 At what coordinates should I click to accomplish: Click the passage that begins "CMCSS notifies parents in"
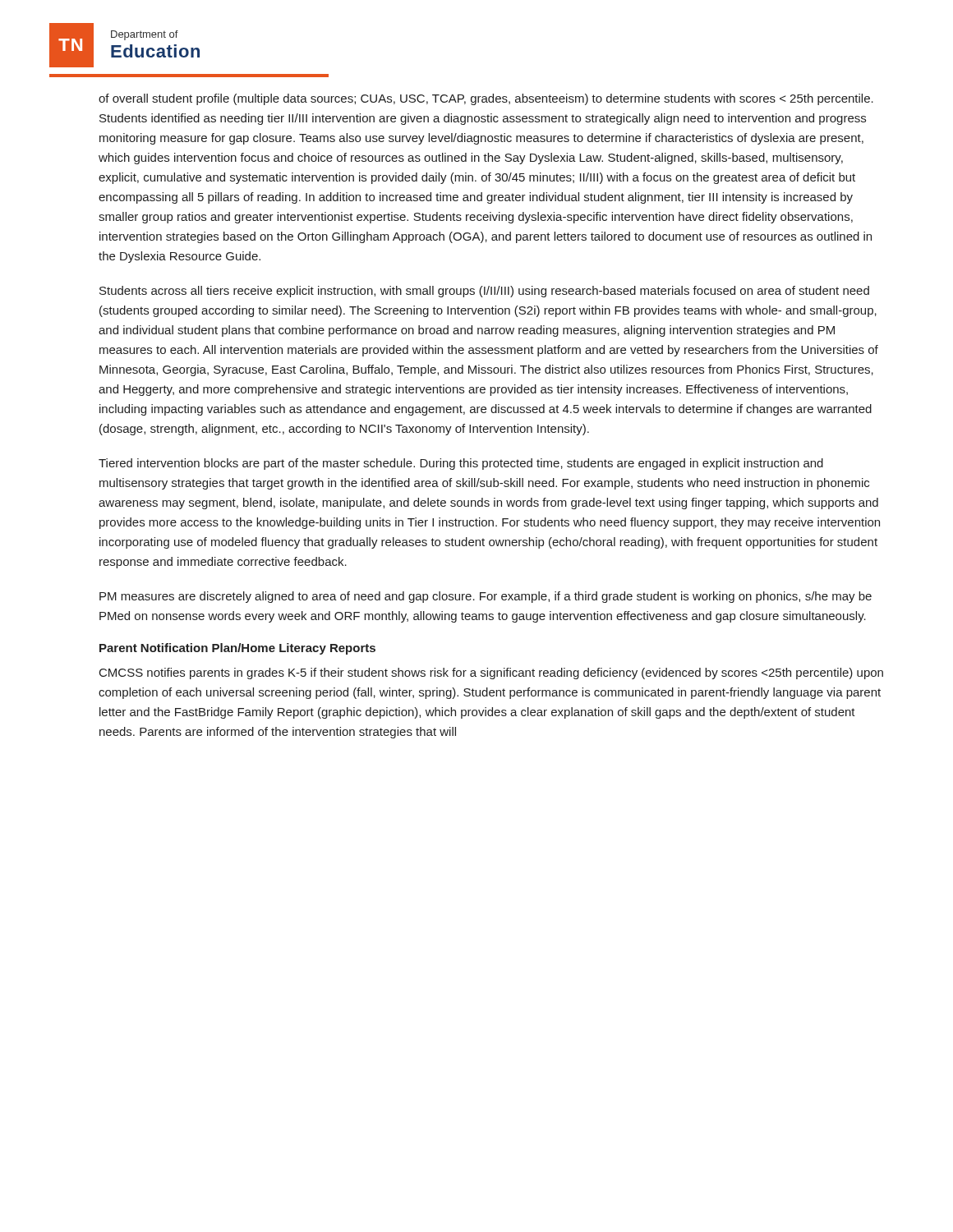(491, 702)
